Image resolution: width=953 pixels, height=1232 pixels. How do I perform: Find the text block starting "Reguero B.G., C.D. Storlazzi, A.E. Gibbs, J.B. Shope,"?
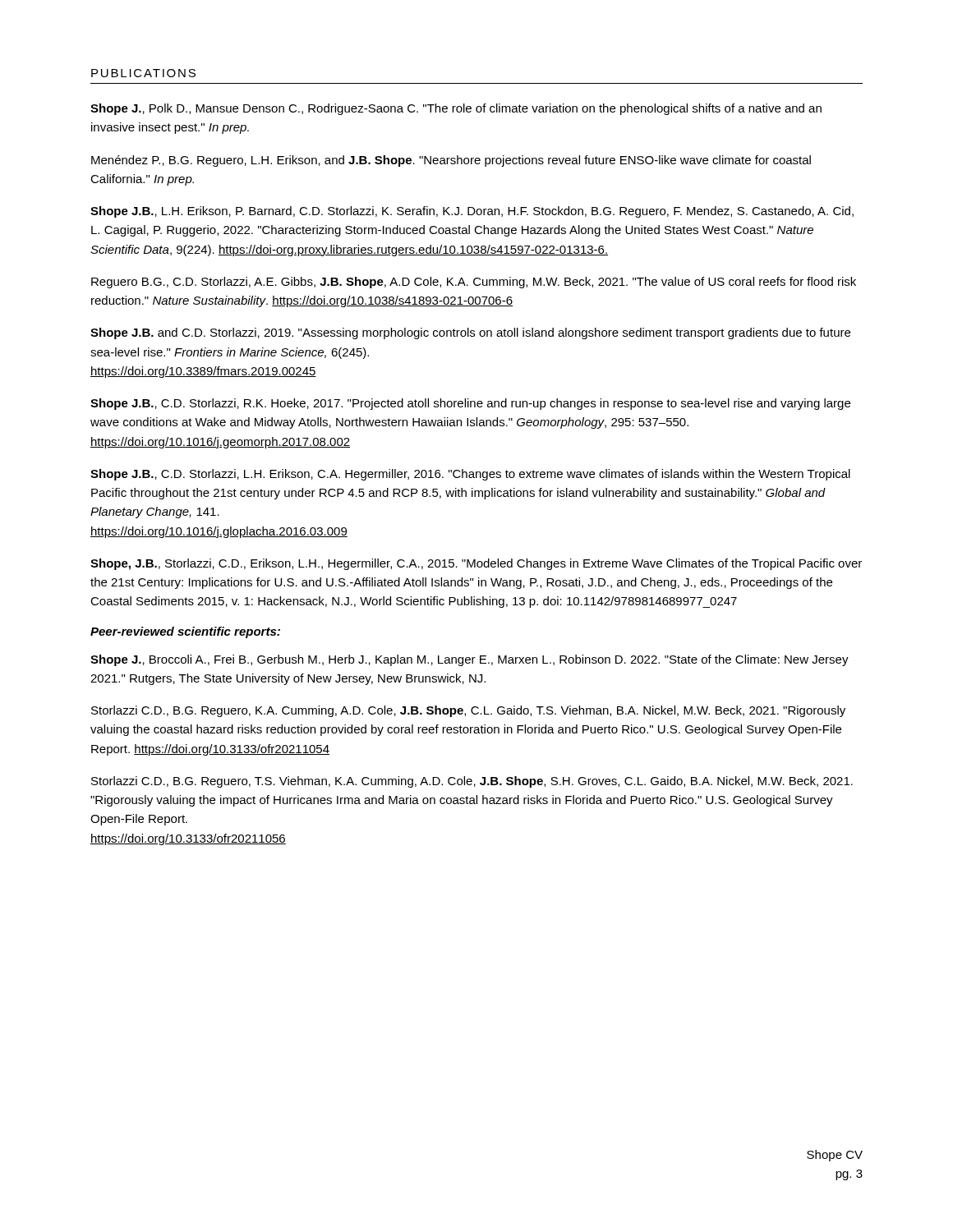[473, 291]
